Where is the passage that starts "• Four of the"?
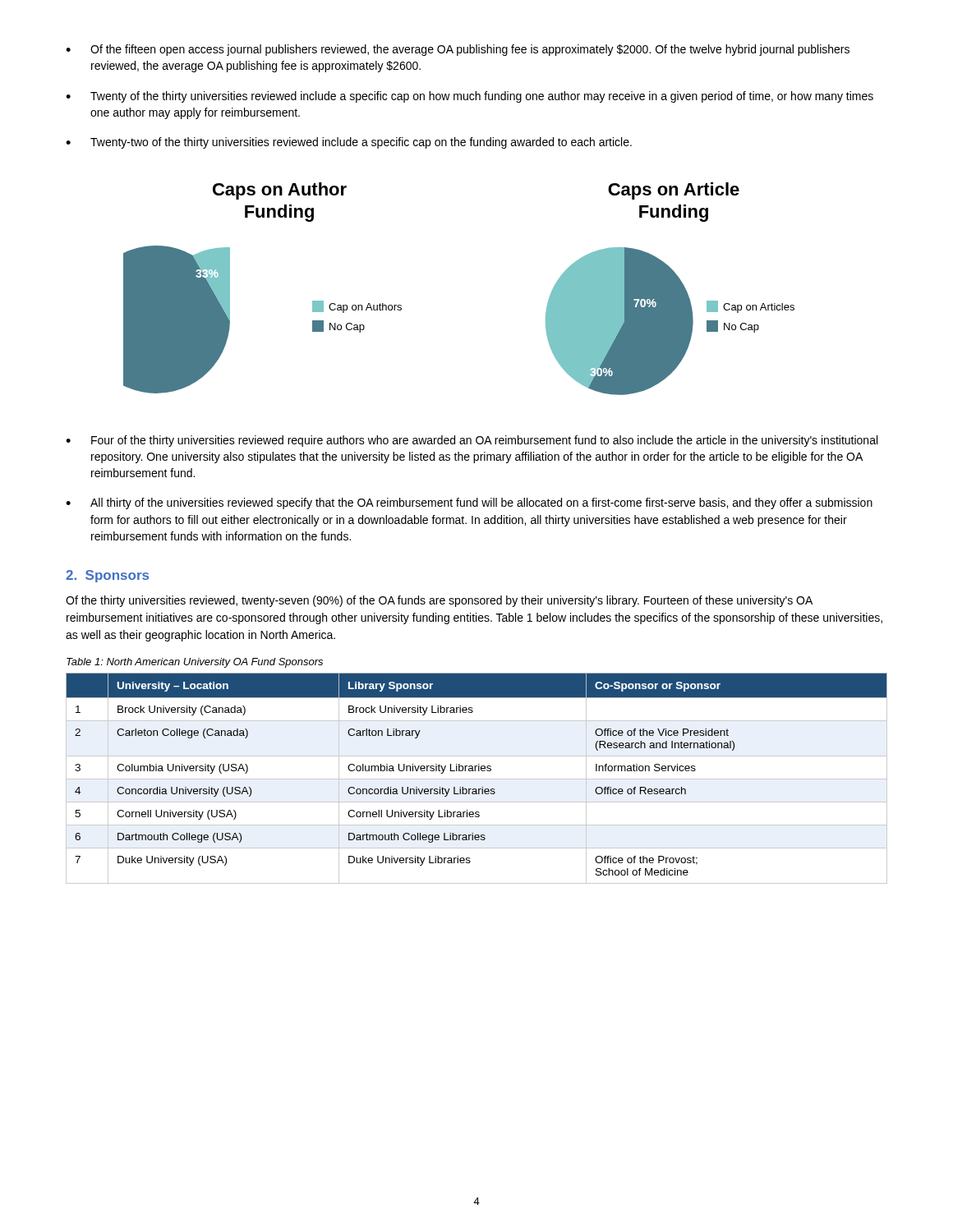 tap(476, 457)
